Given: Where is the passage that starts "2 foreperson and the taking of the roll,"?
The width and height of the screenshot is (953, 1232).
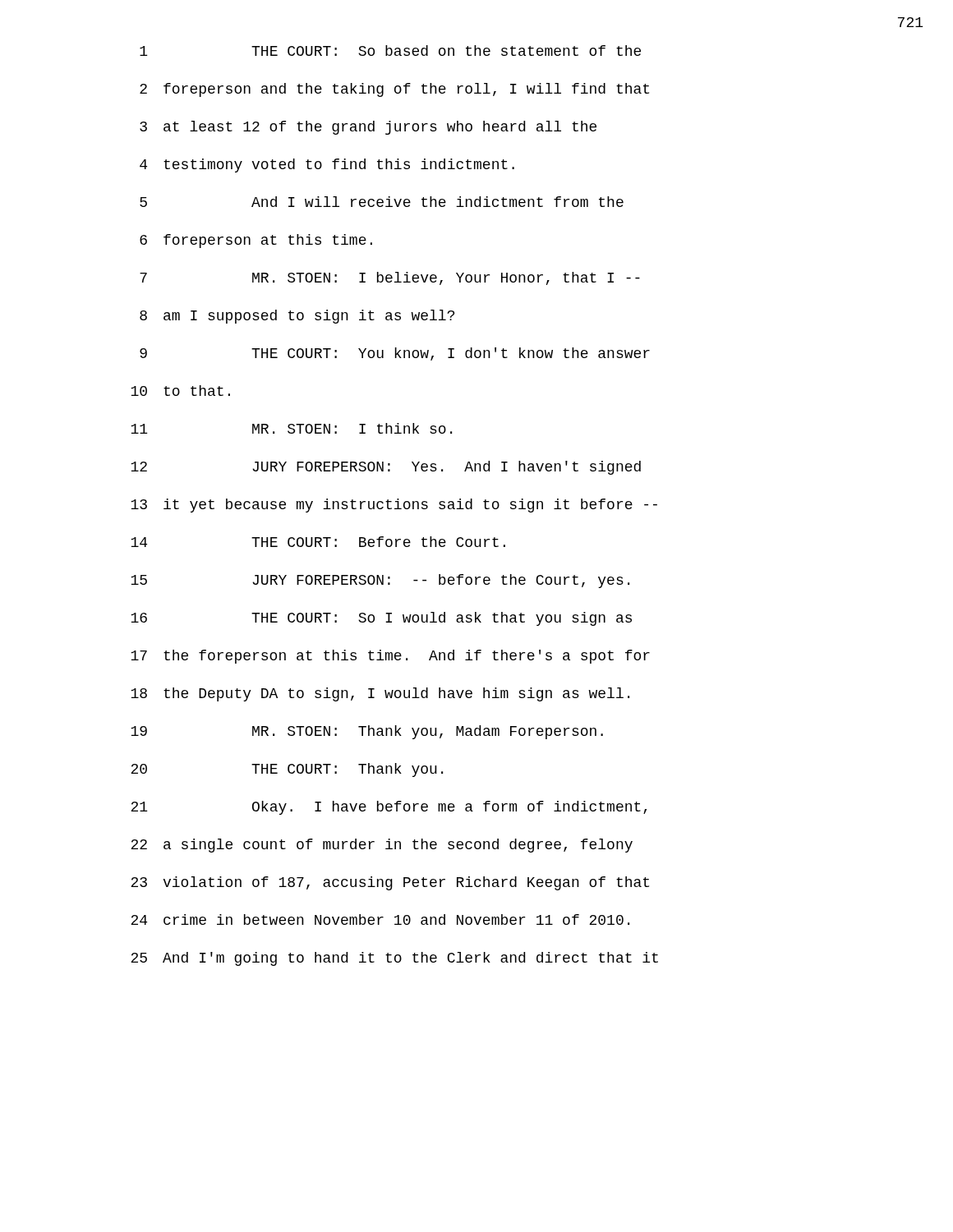Looking at the screenshot, I should click(511, 90).
